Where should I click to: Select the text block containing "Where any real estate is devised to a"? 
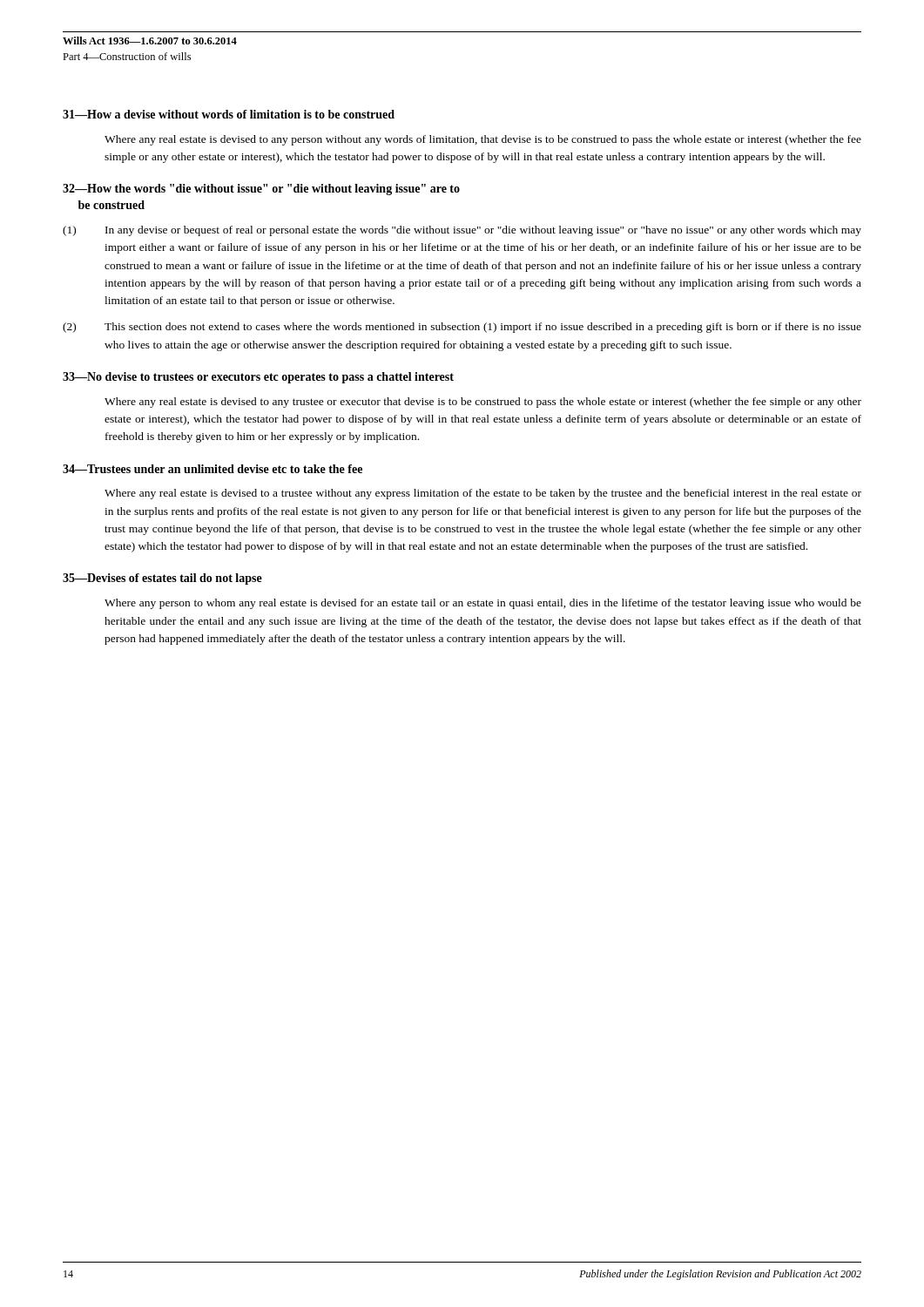pyautogui.click(x=483, y=520)
